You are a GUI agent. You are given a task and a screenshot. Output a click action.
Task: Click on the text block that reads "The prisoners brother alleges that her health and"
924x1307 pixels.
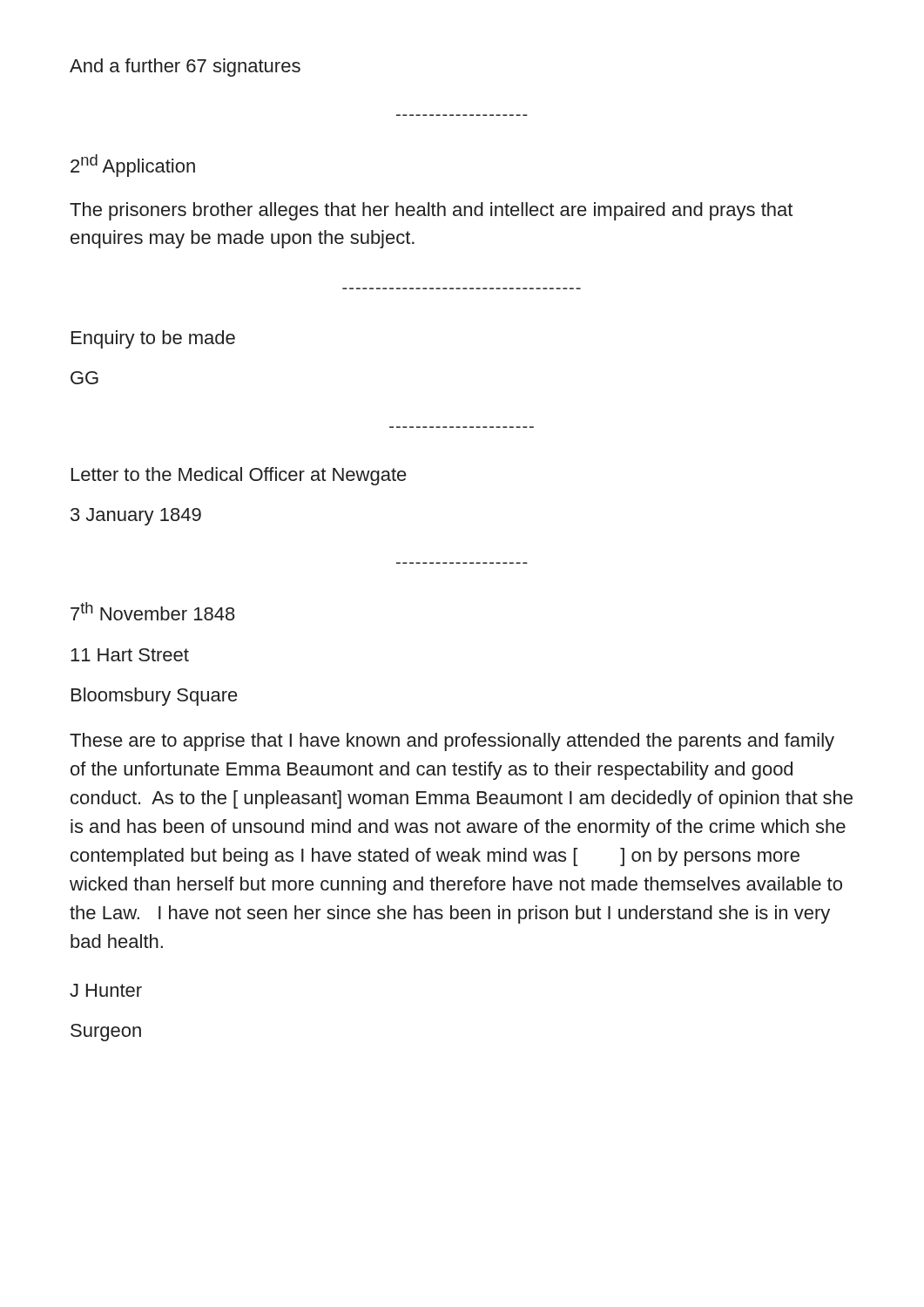(431, 224)
